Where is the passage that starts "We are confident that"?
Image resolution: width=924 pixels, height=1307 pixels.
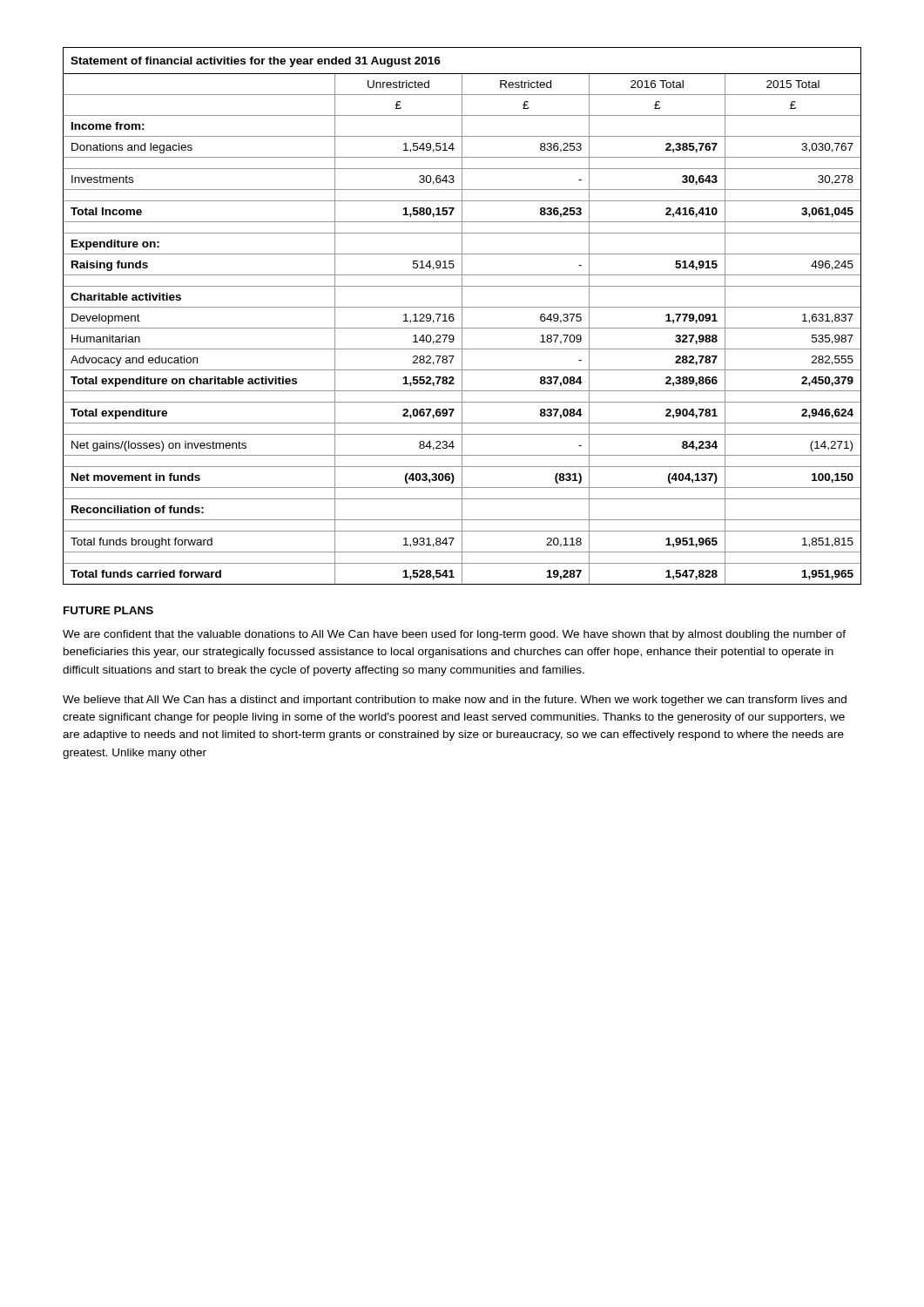454,652
